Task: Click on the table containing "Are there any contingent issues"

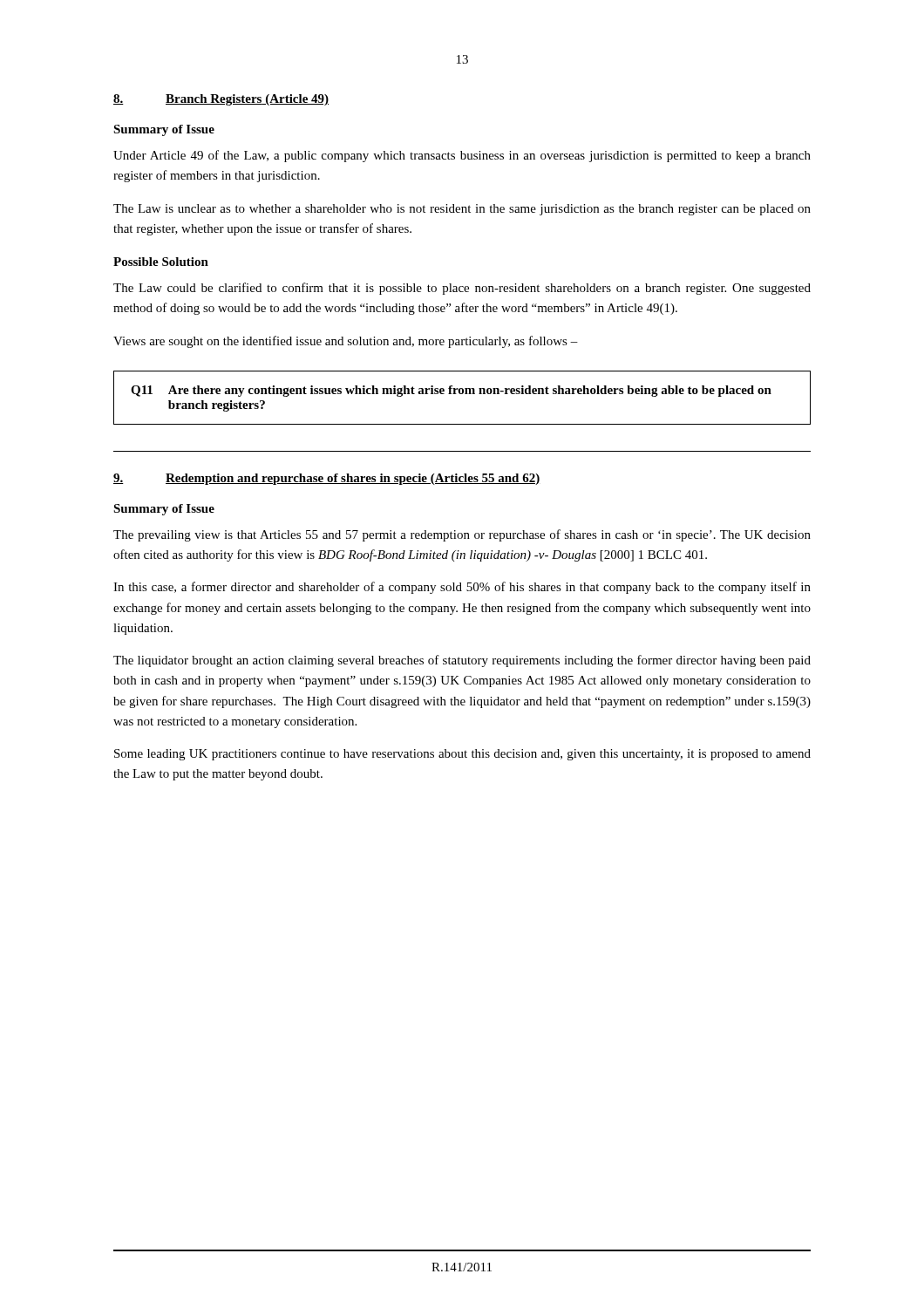Action: pos(462,397)
